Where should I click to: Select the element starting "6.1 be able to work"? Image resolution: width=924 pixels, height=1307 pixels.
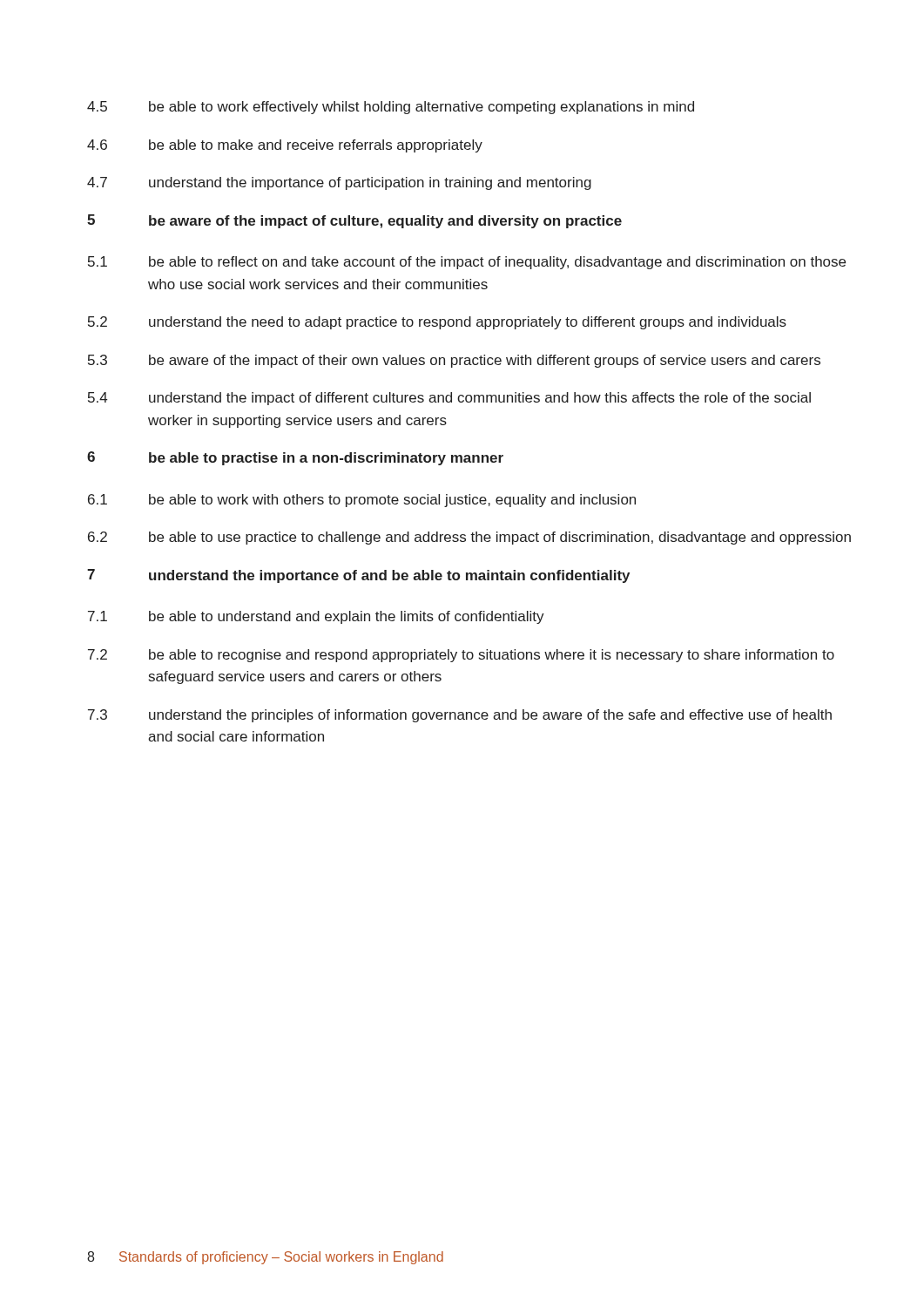(471, 500)
